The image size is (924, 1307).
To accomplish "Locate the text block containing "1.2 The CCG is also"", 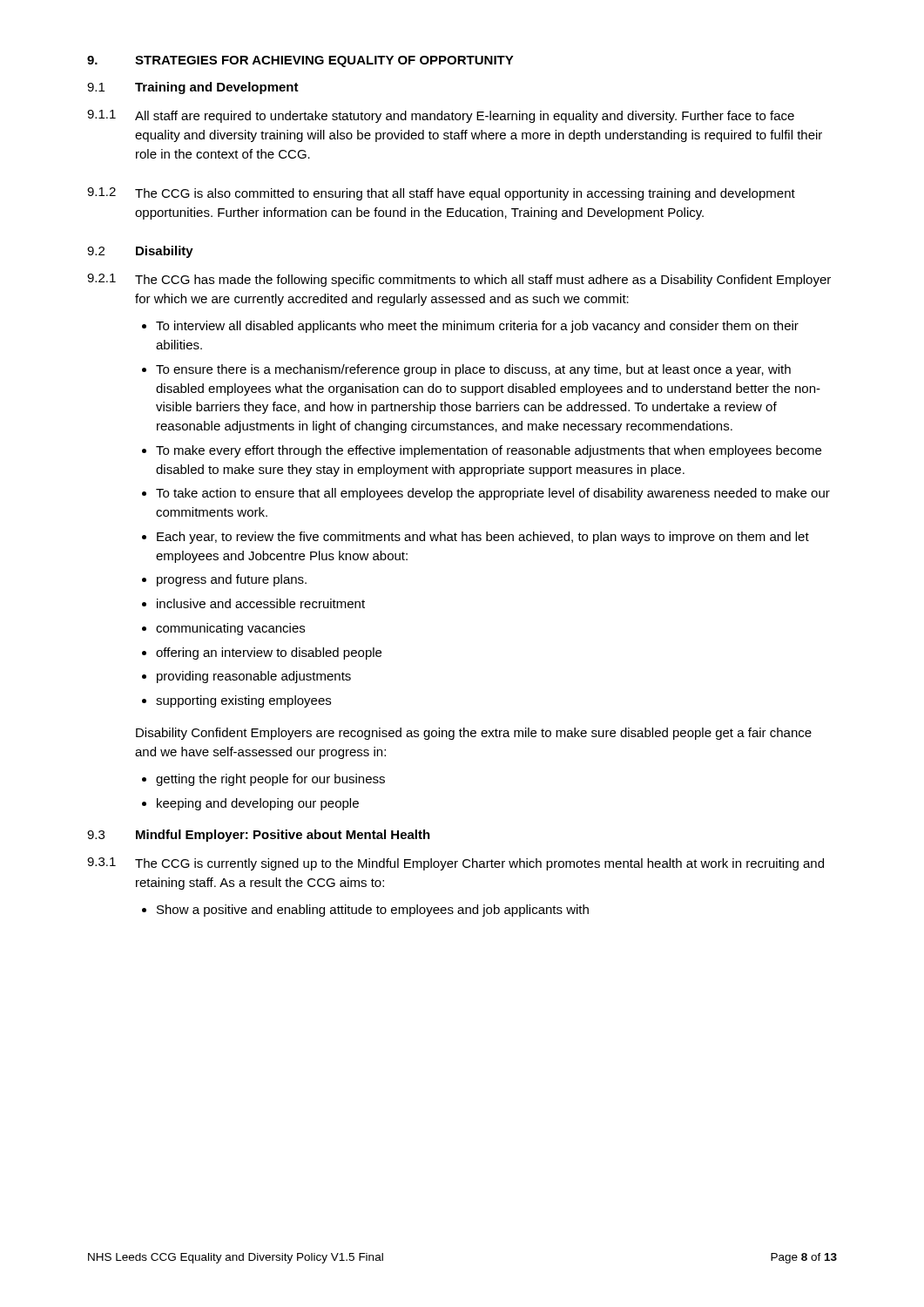I will point(462,207).
